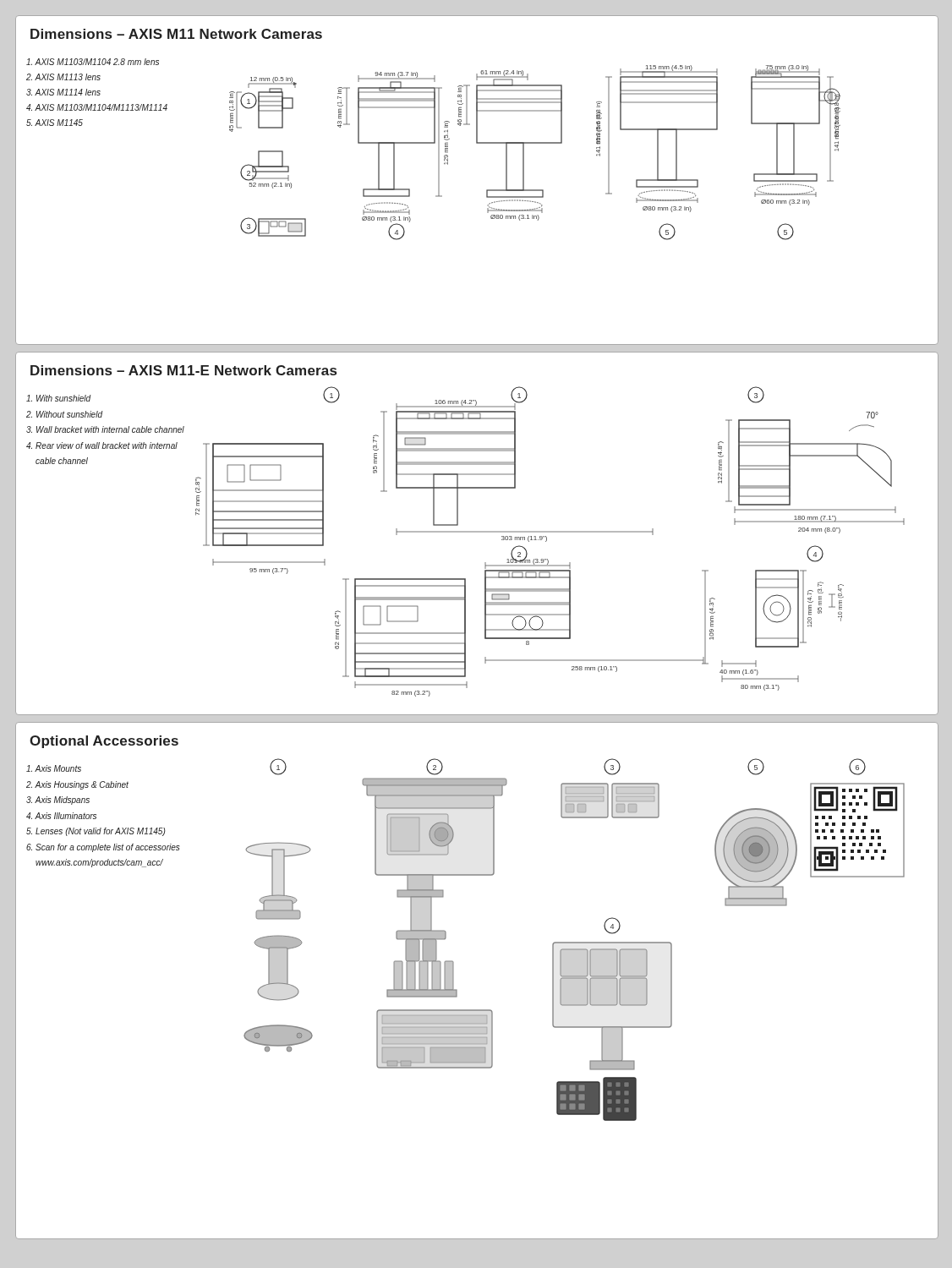
Task: Select the text starting "4. Axis Illuminators"
Action: pos(61,816)
